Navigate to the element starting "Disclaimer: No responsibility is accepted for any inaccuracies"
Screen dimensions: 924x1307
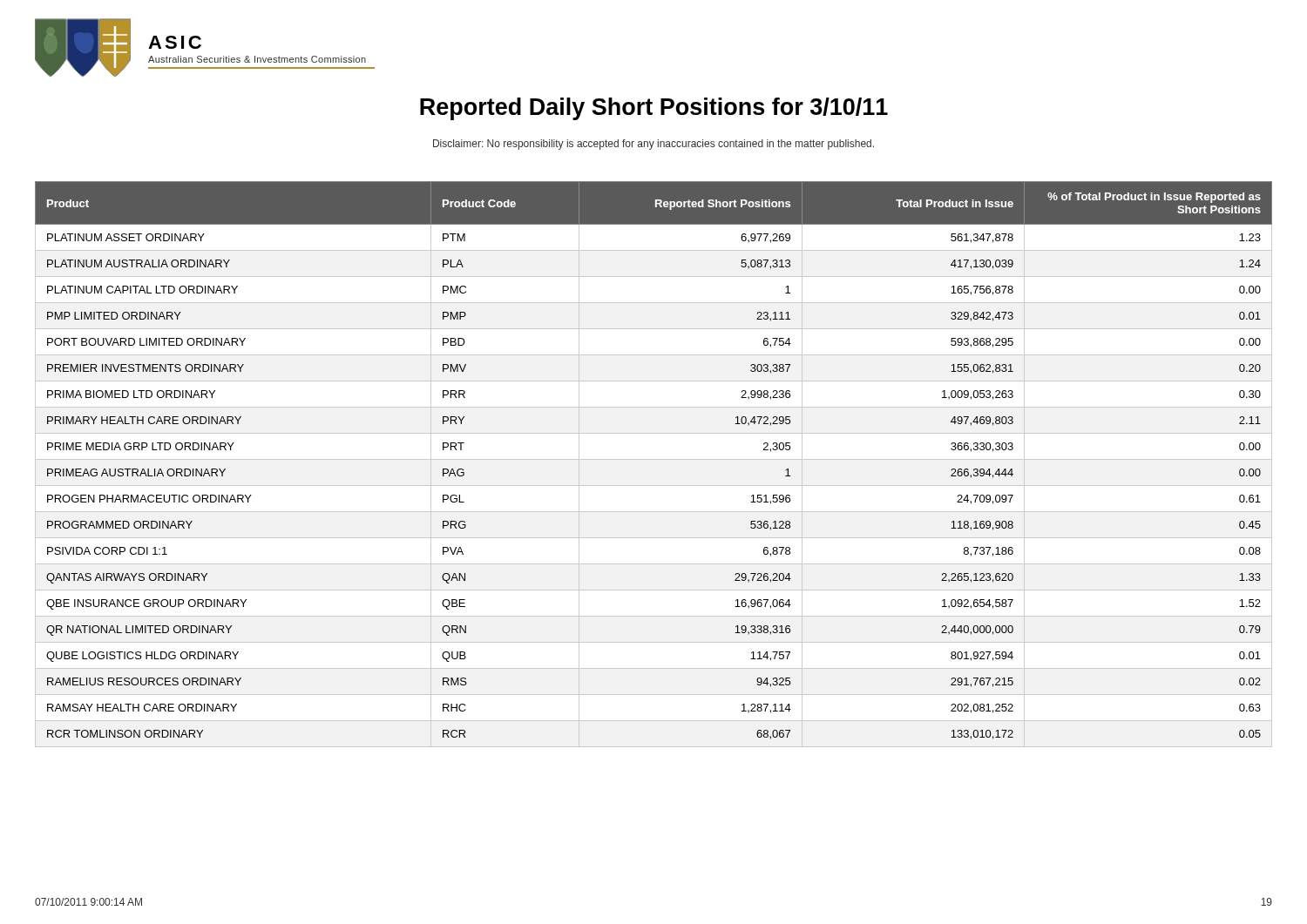[654, 144]
